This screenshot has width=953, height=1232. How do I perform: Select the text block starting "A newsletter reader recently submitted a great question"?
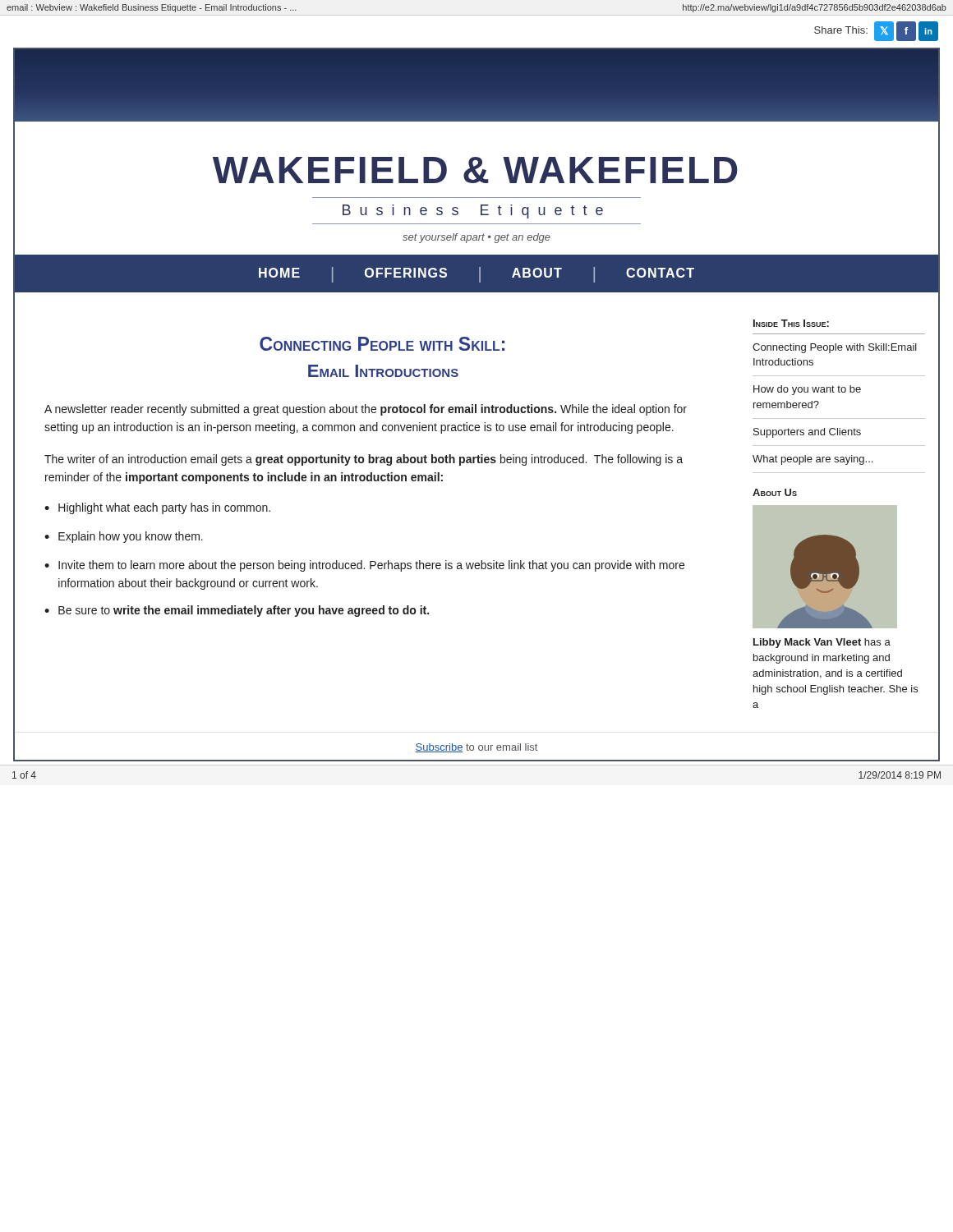366,418
